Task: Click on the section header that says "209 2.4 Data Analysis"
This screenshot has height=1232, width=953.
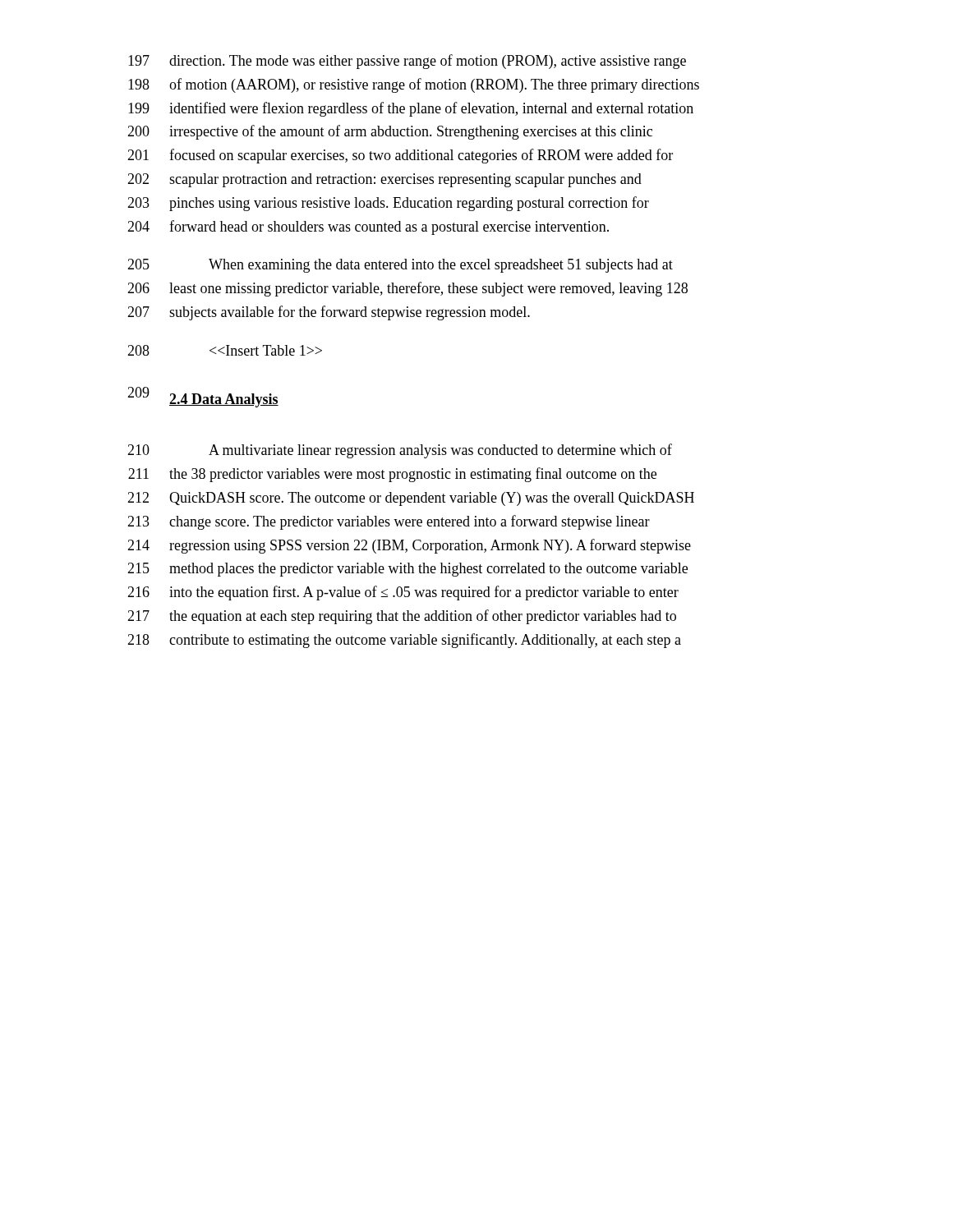Action: (x=192, y=399)
